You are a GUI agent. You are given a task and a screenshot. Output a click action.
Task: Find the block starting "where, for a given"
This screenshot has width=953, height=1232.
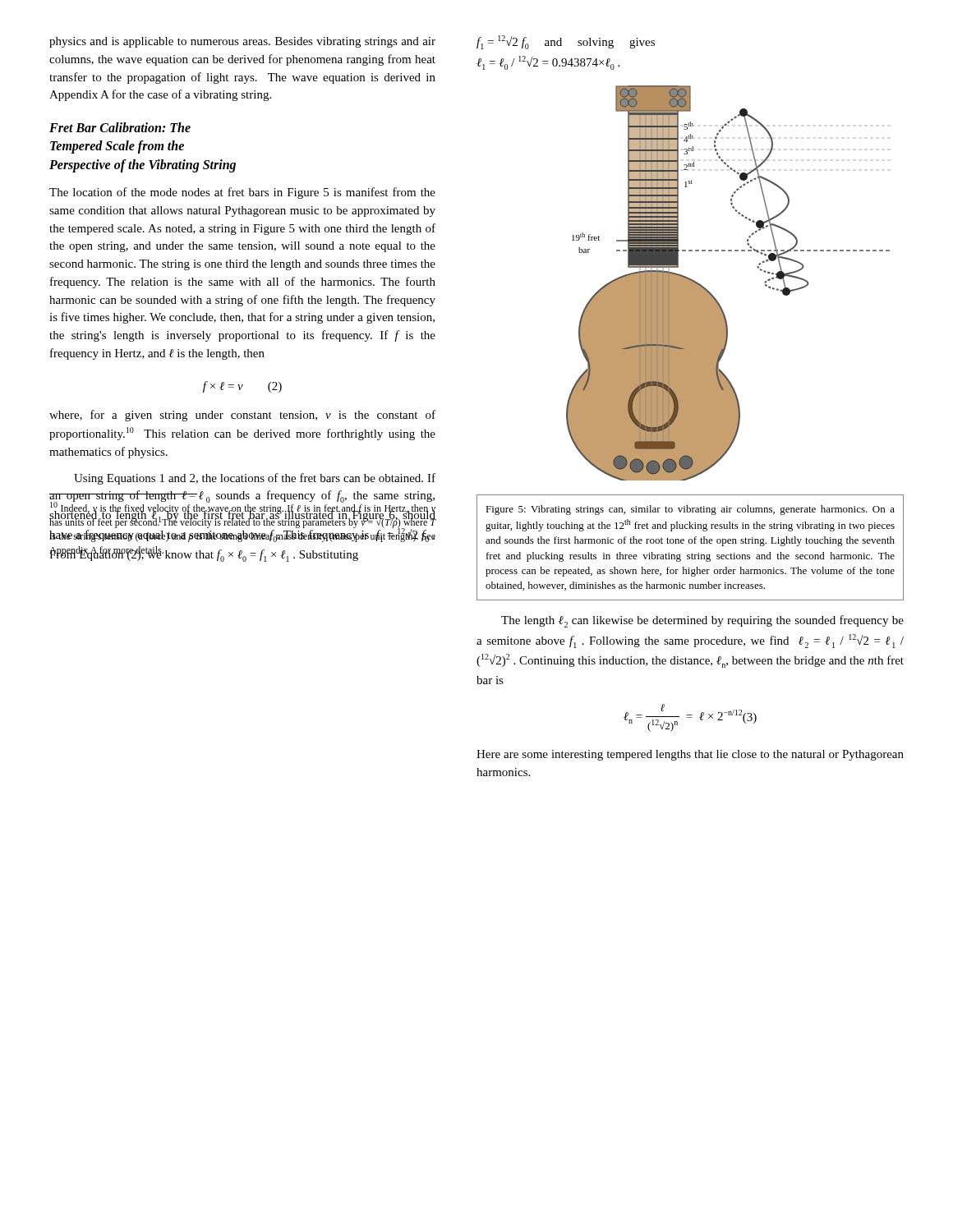tap(242, 486)
